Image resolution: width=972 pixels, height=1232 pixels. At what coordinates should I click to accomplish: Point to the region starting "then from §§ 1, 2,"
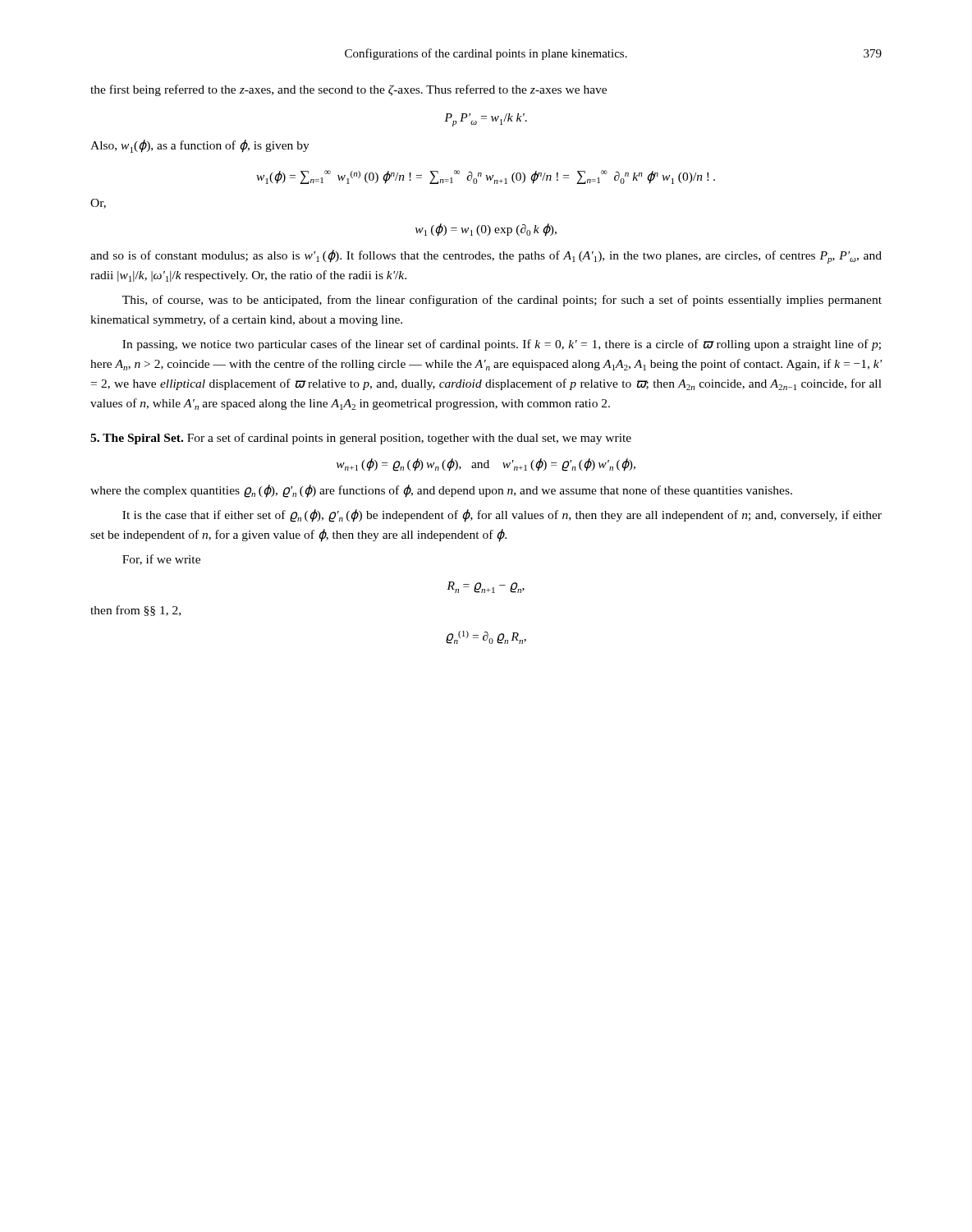coord(136,610)
